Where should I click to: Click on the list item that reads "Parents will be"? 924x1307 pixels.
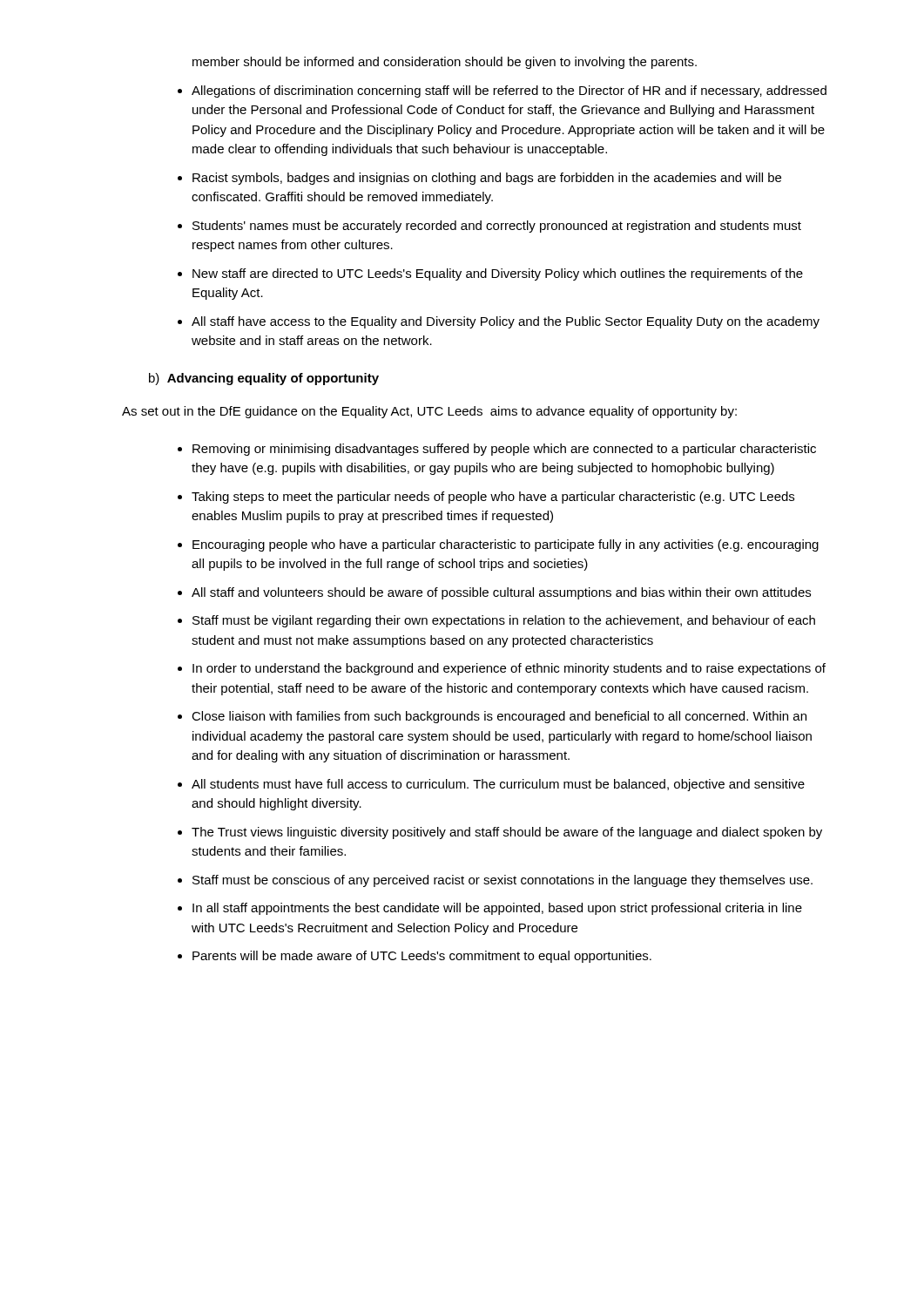click(x=422, y=955)
